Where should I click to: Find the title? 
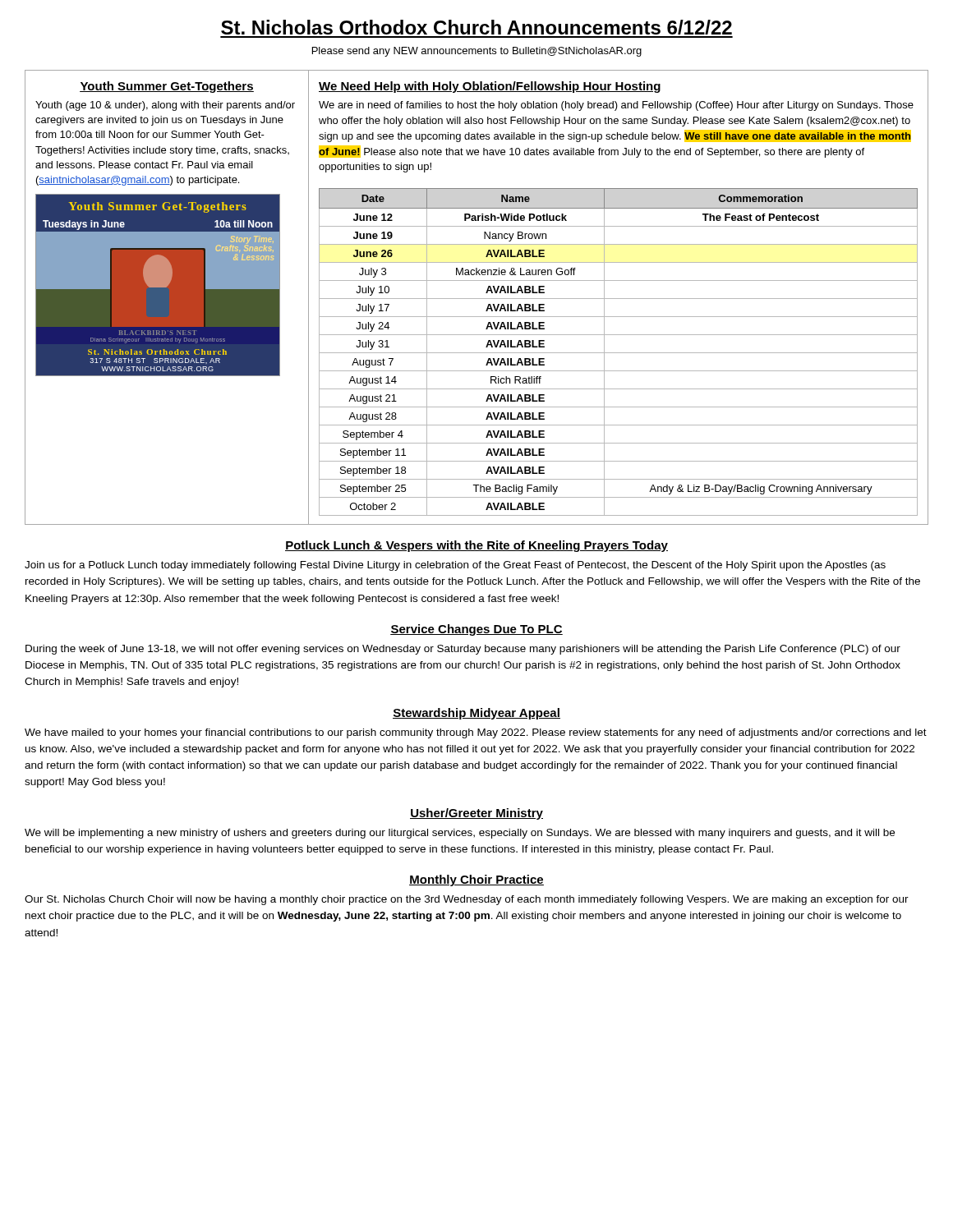[x=476, y=27]
